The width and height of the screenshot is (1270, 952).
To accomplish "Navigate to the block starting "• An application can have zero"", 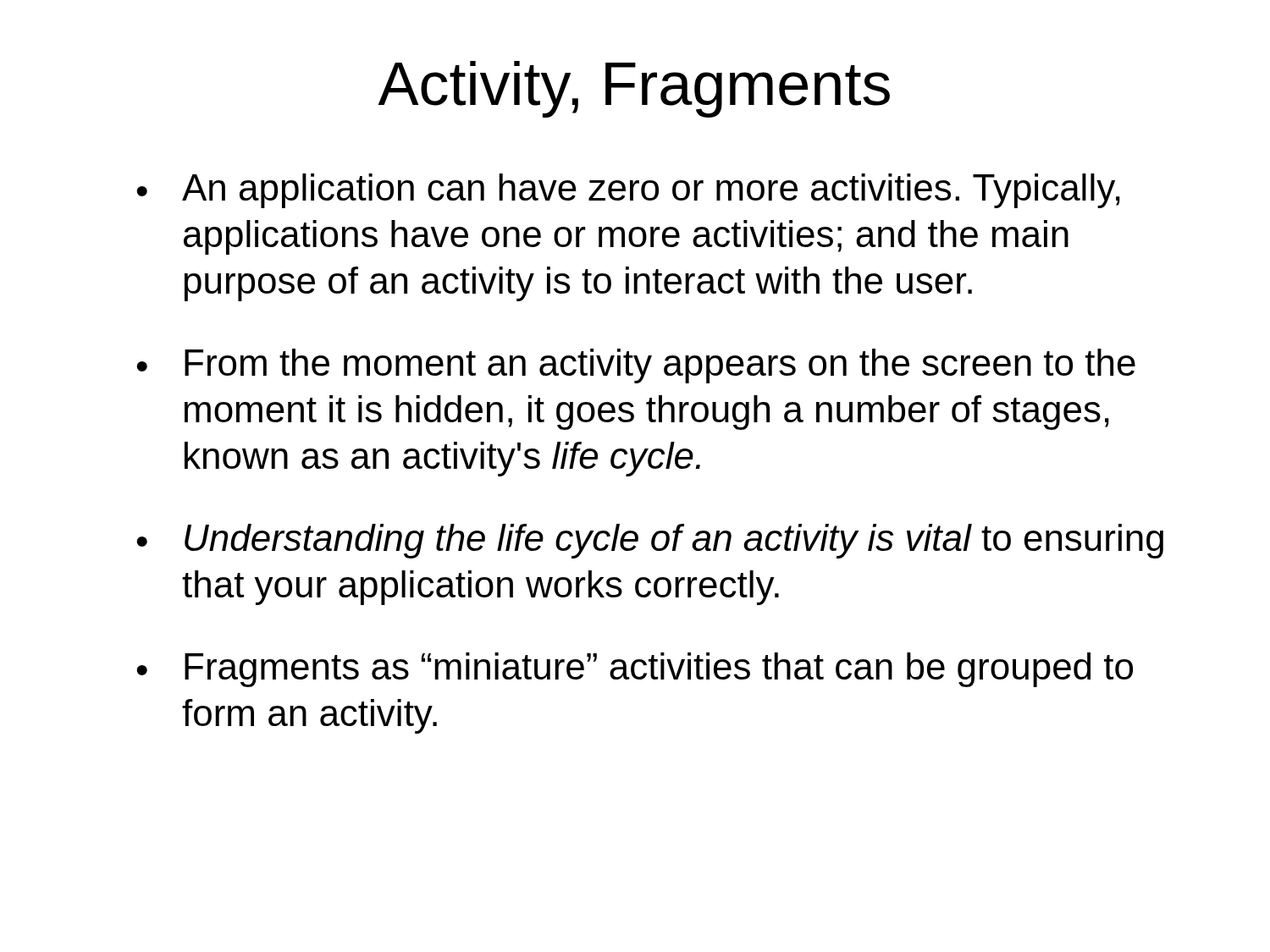I will [660, 234].
